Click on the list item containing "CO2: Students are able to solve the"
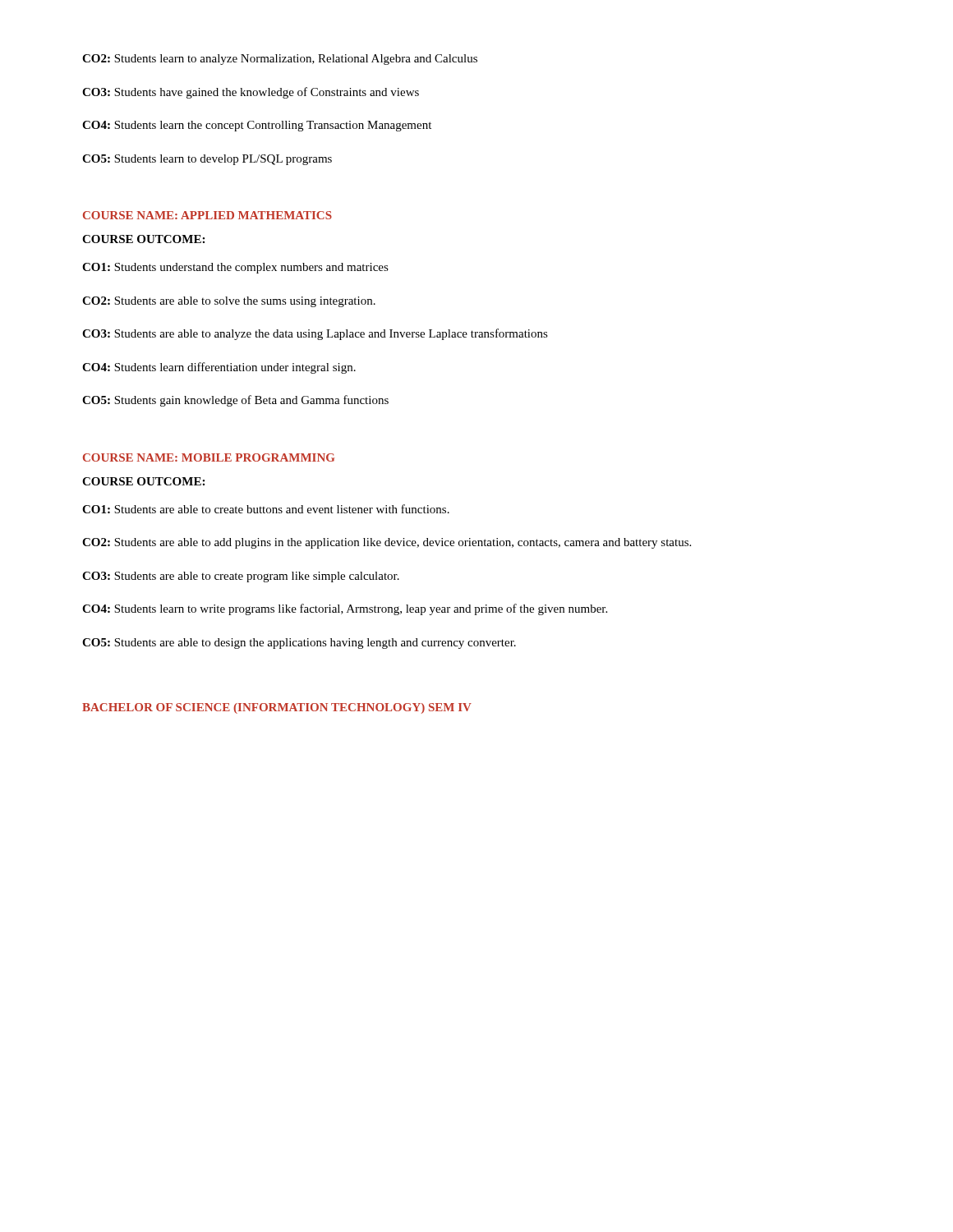Image resolution: width=953 pixels, height=1232 pixels. pyautogui.click(x=229, y=300)
